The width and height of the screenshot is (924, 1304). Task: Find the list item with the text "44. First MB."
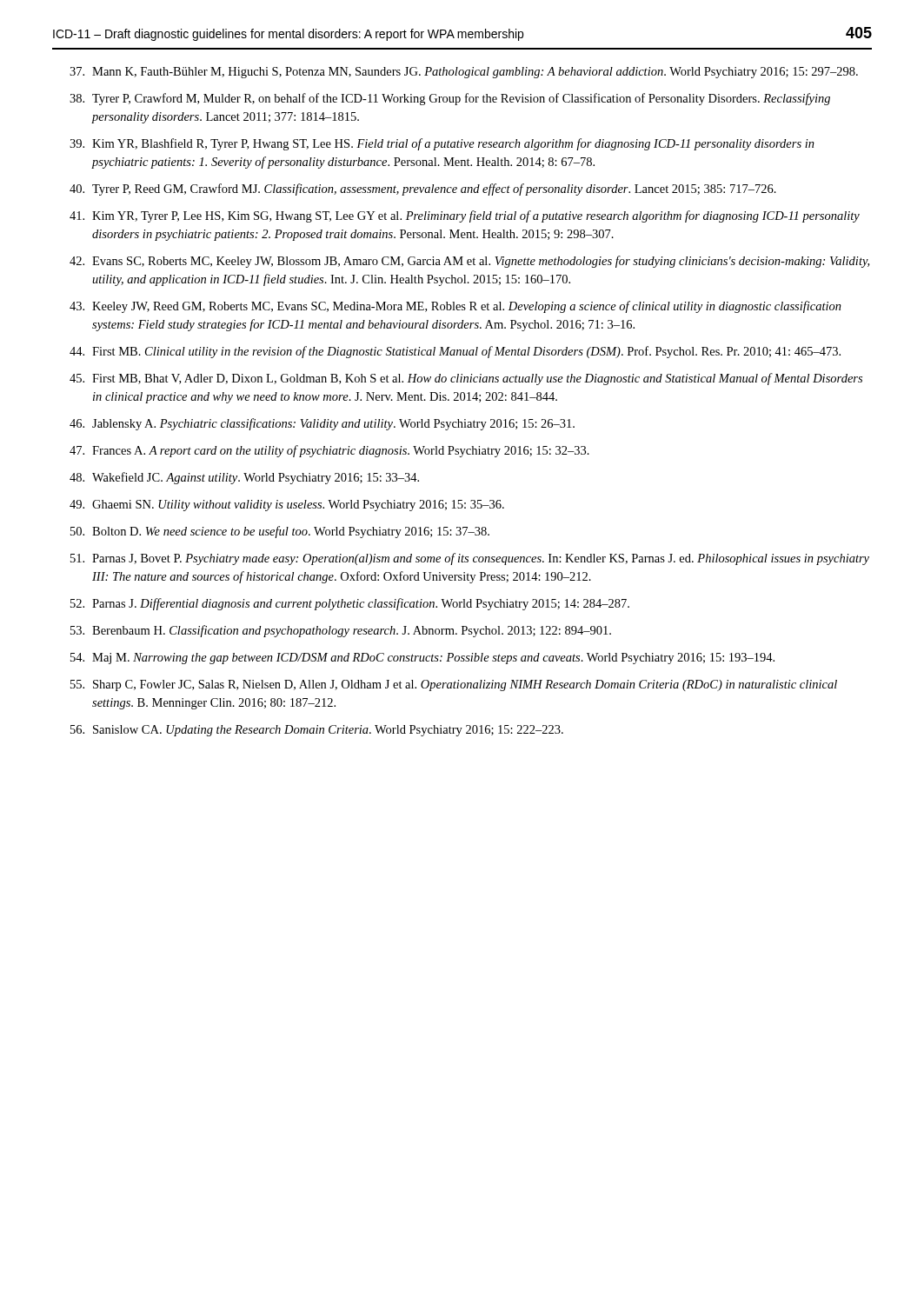(x=462, y=352)
